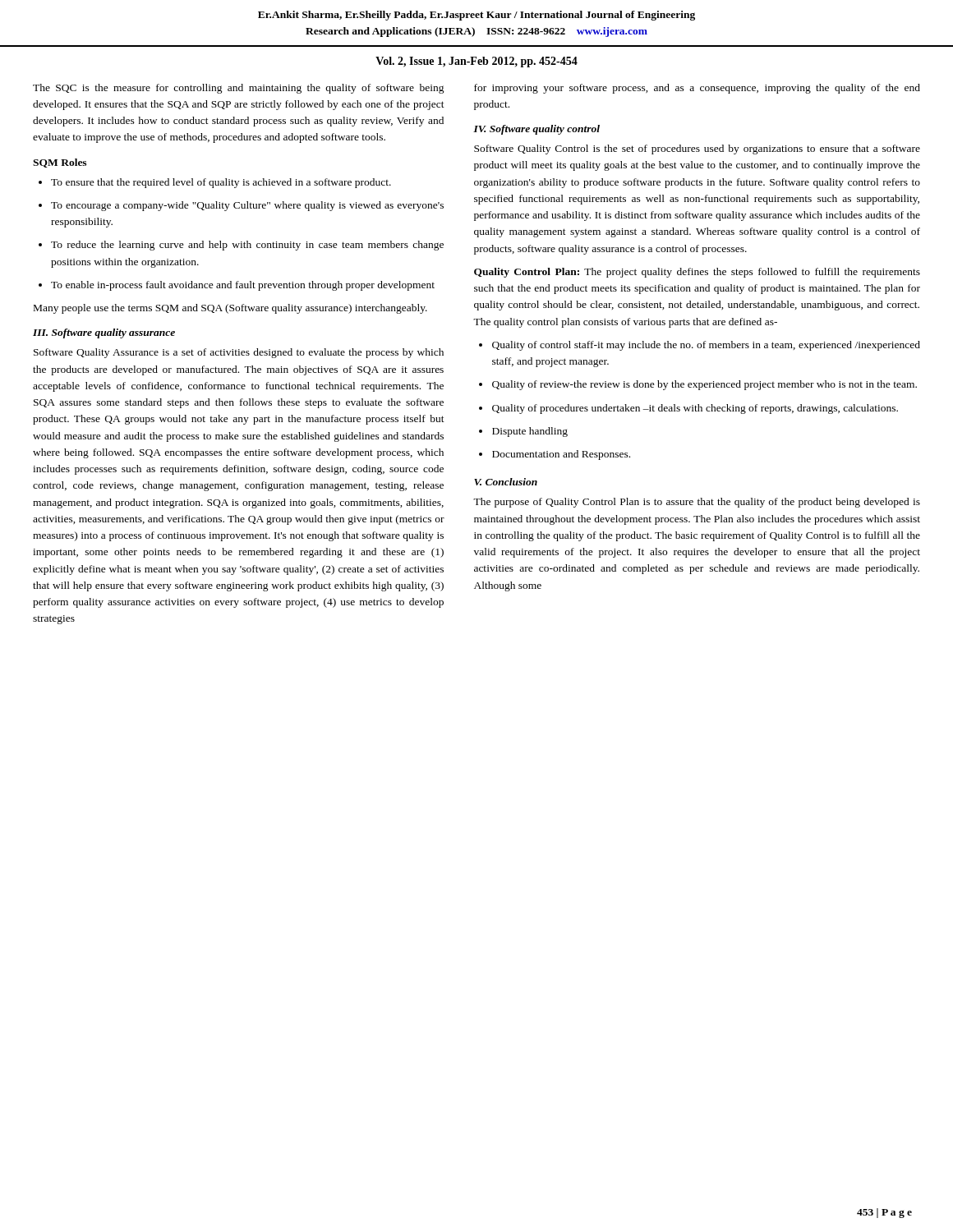This screenshot has height=1232, width=953.
Task: Click on the text block starting "IV. Software quality control"
Action: (537, 128)
